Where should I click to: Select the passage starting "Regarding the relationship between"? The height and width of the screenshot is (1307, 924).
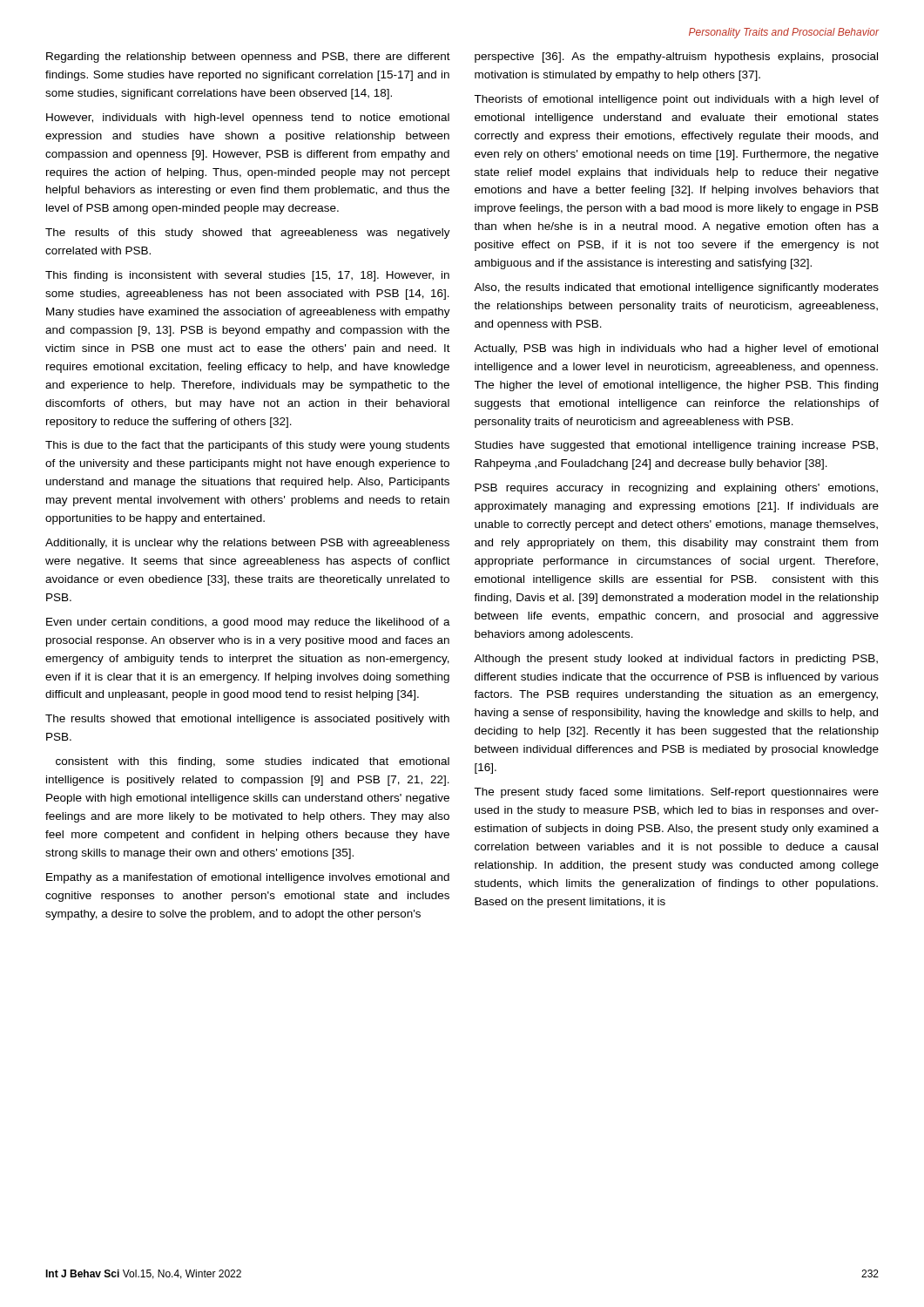248,486
